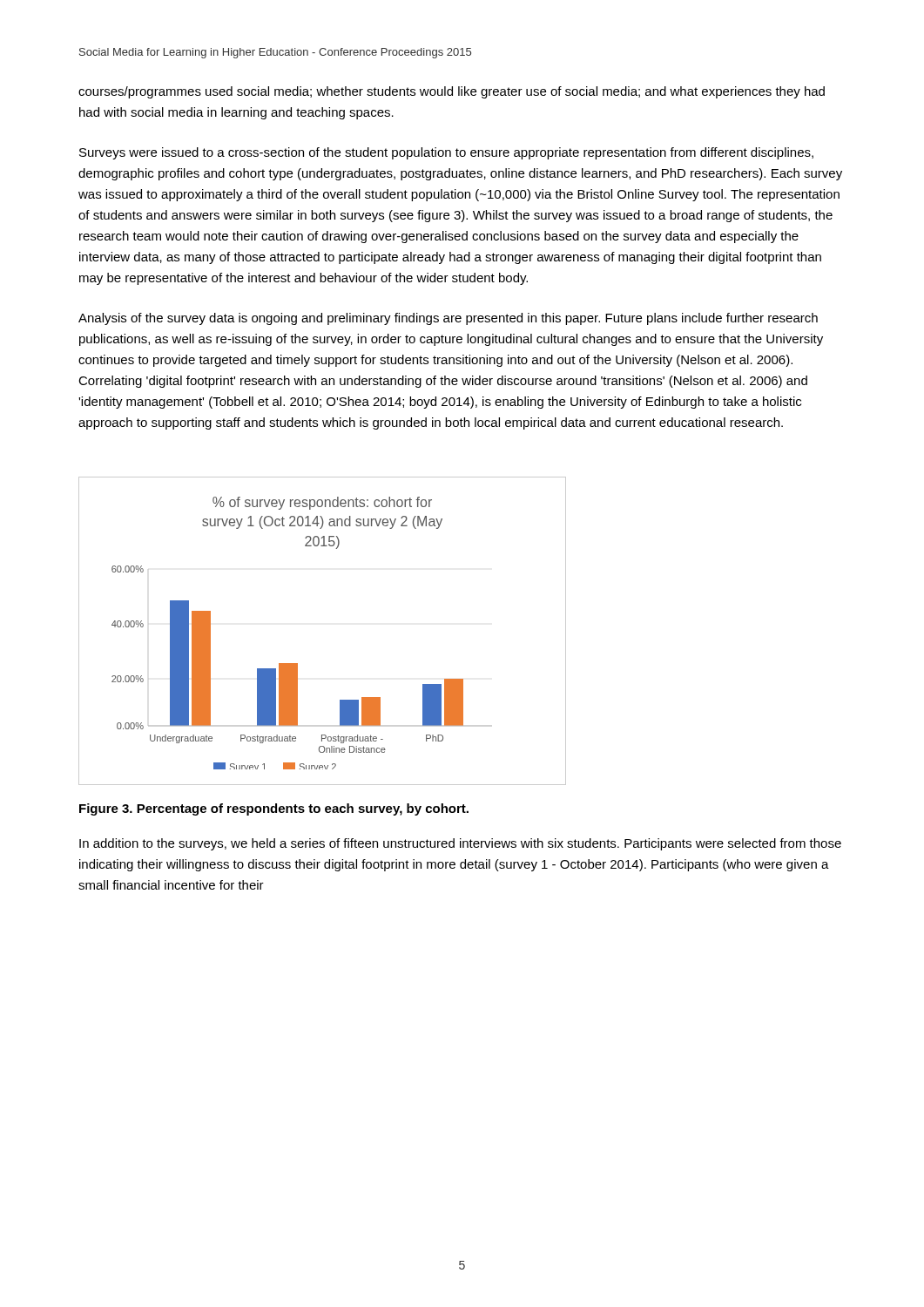924x1307 pixels.
Task: Click the caption that begins "Figure 3. Percentage of respondents to"
Action: pos(274,808)
